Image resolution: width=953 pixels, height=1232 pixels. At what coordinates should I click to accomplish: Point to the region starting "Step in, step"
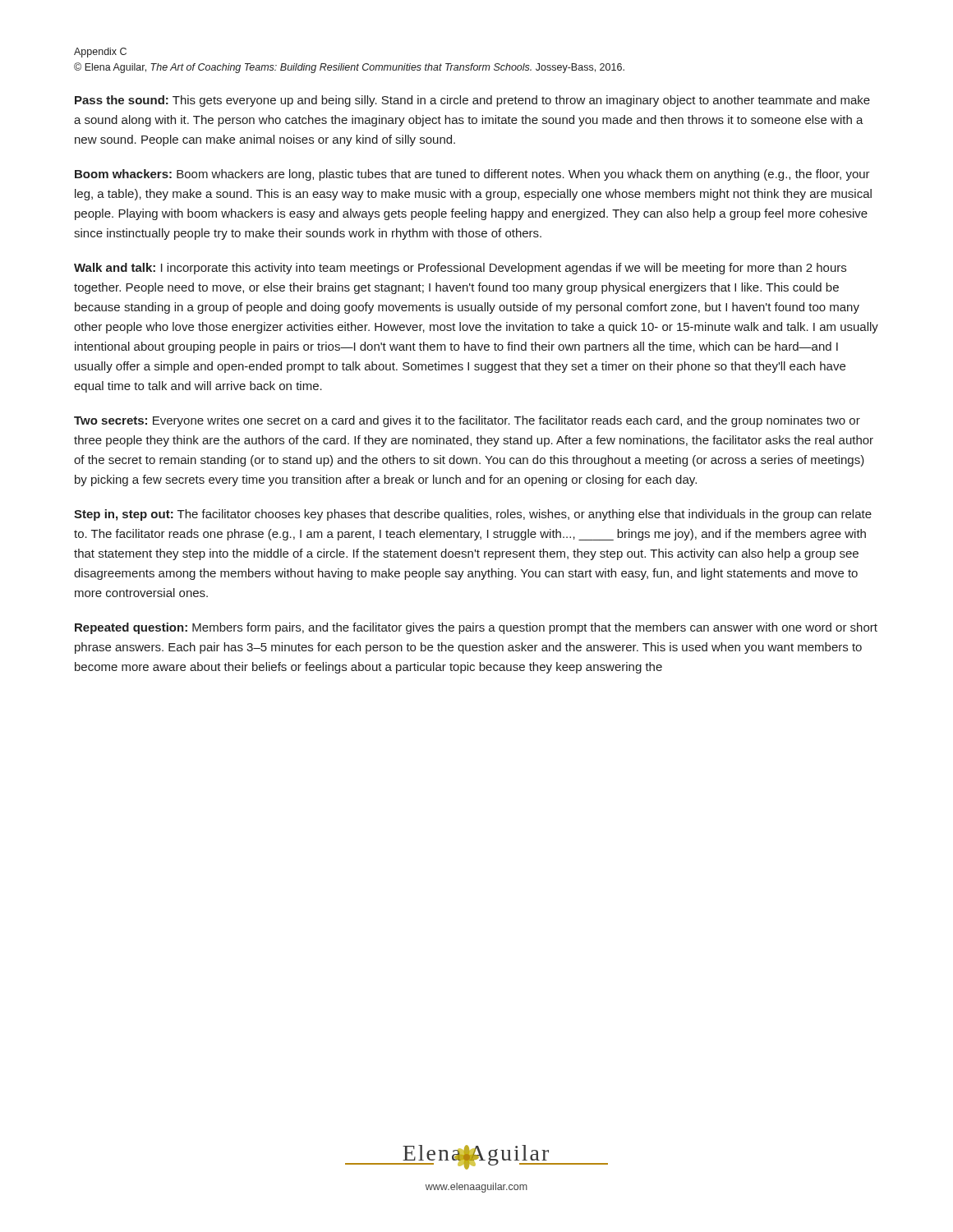click(x=476, y=553)
